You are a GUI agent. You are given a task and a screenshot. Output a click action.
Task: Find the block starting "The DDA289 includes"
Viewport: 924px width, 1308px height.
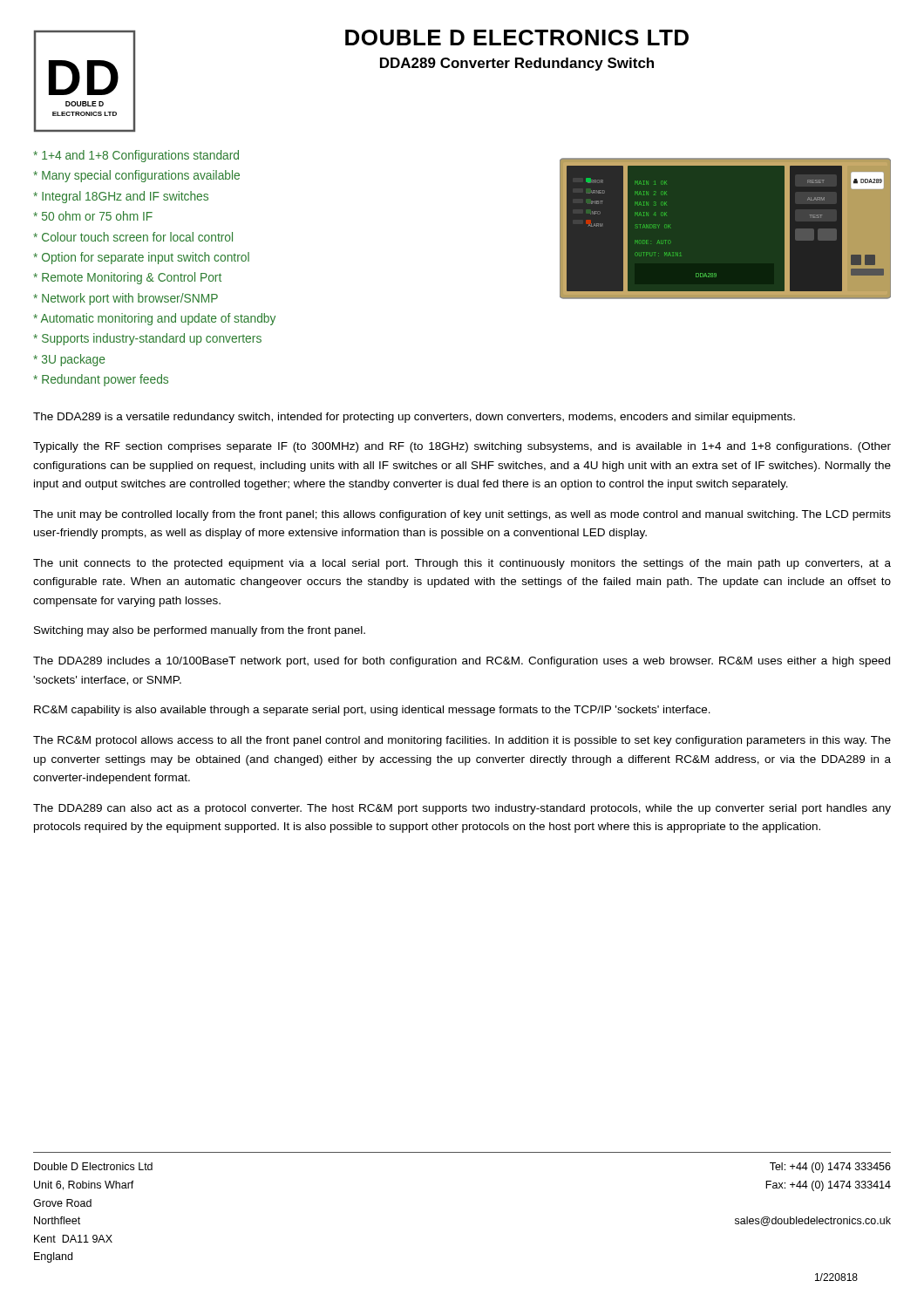pyautogui.click(x=462, y=670)
